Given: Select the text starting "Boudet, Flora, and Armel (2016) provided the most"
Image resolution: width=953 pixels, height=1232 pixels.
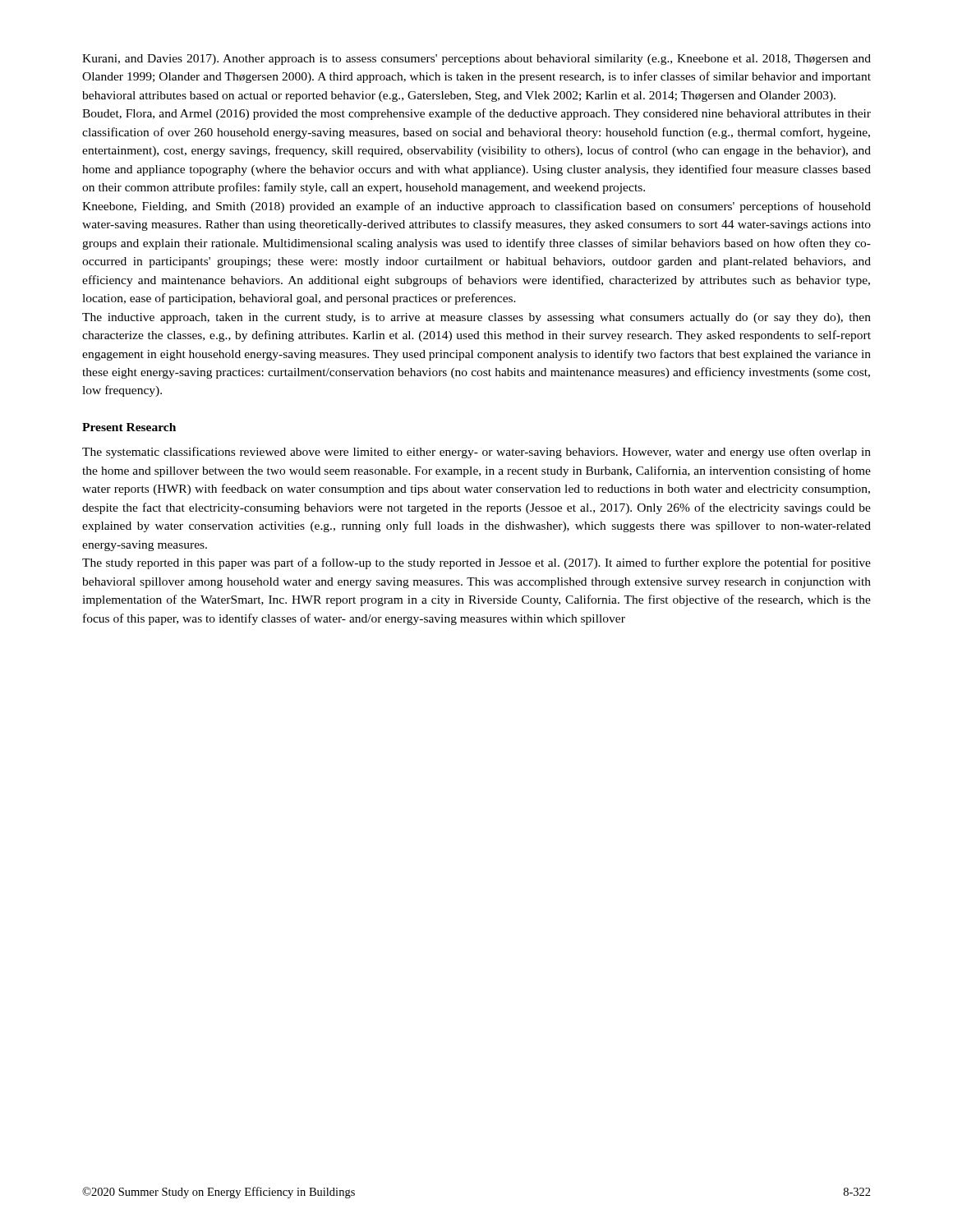Looking at the screenshot, I should coord(476,151).
